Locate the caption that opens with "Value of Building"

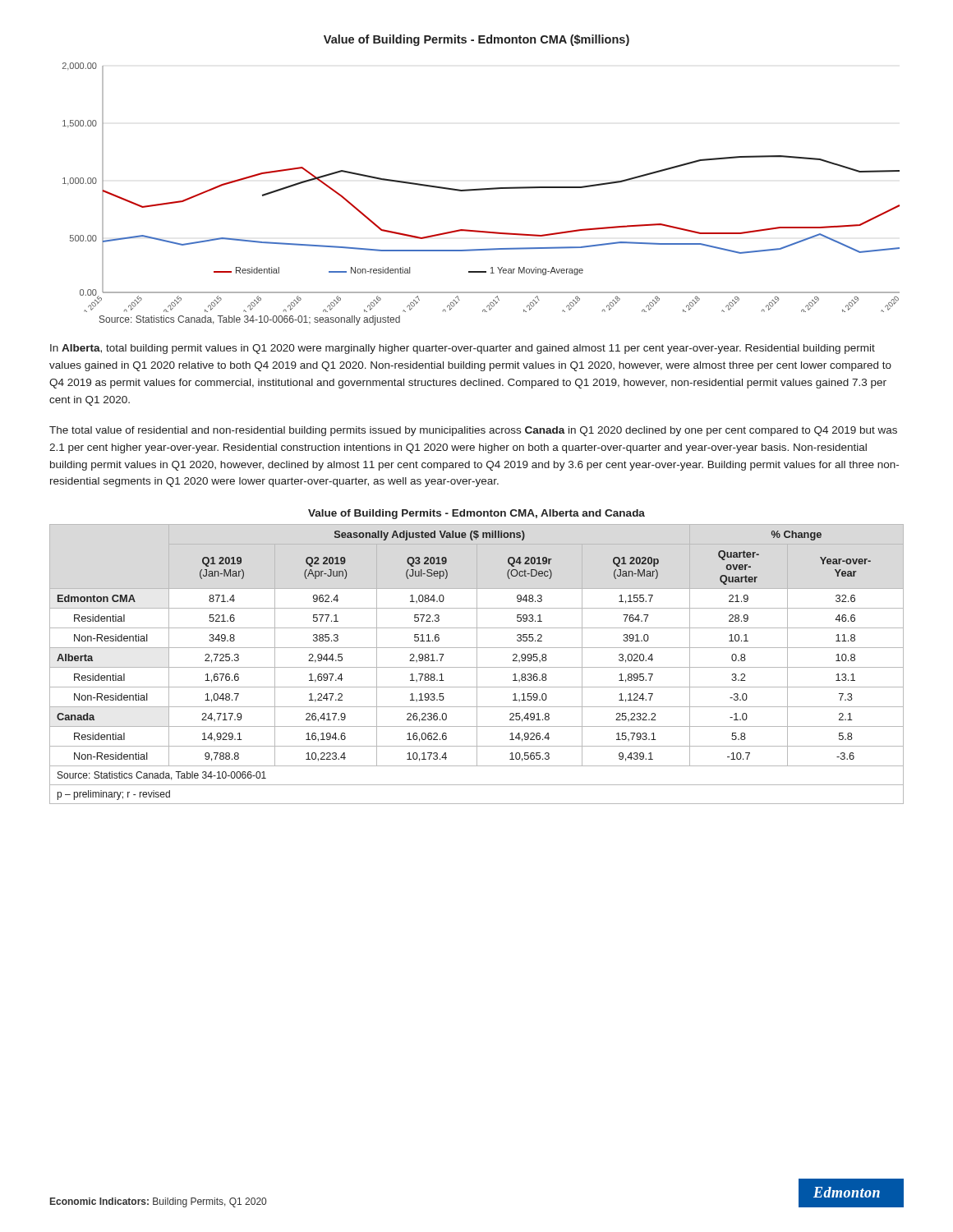pos(476,513)
